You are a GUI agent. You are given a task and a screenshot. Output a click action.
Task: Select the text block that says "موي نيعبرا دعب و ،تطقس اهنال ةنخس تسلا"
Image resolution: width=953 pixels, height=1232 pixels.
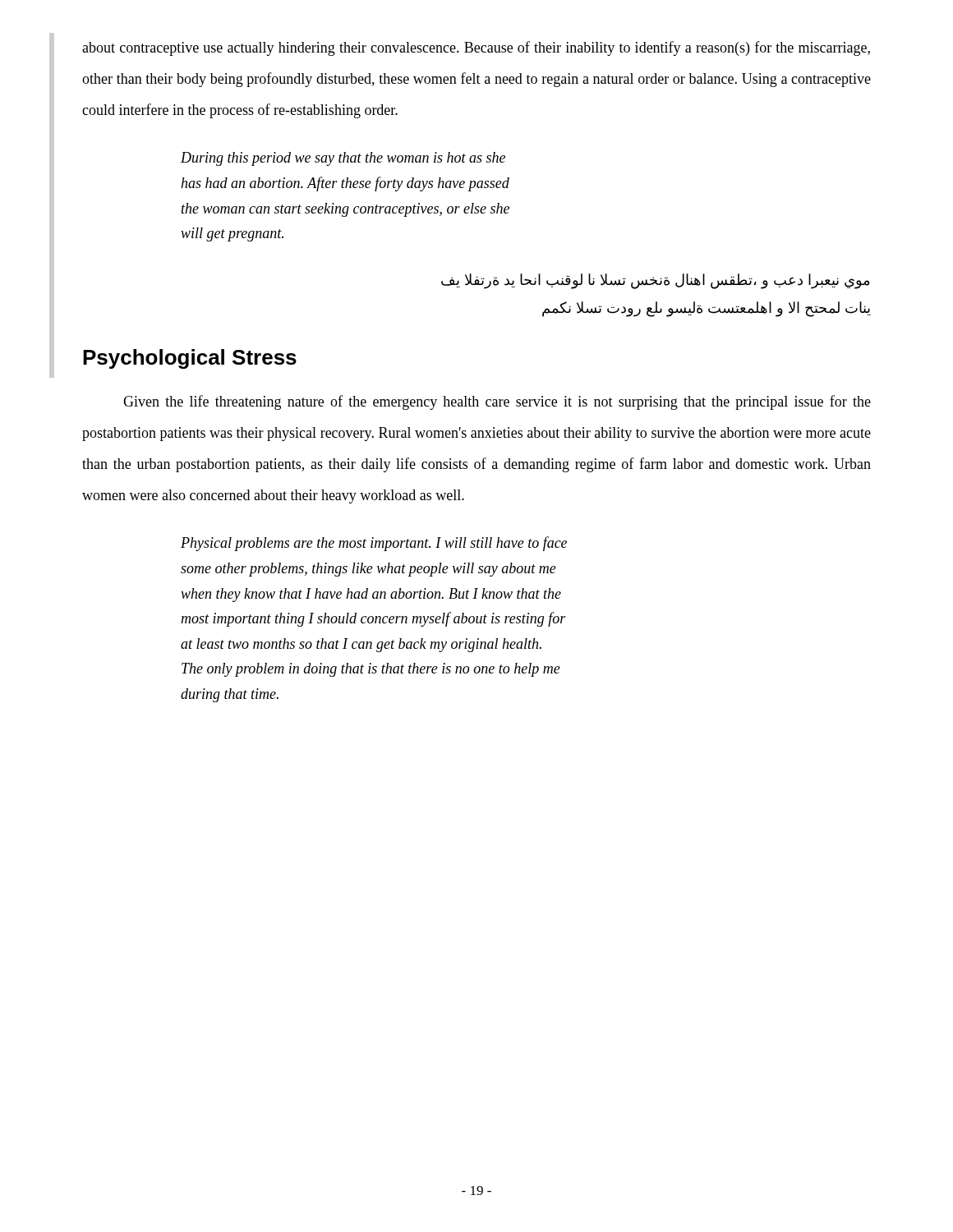pyautogui.click(x=476, y=294)
